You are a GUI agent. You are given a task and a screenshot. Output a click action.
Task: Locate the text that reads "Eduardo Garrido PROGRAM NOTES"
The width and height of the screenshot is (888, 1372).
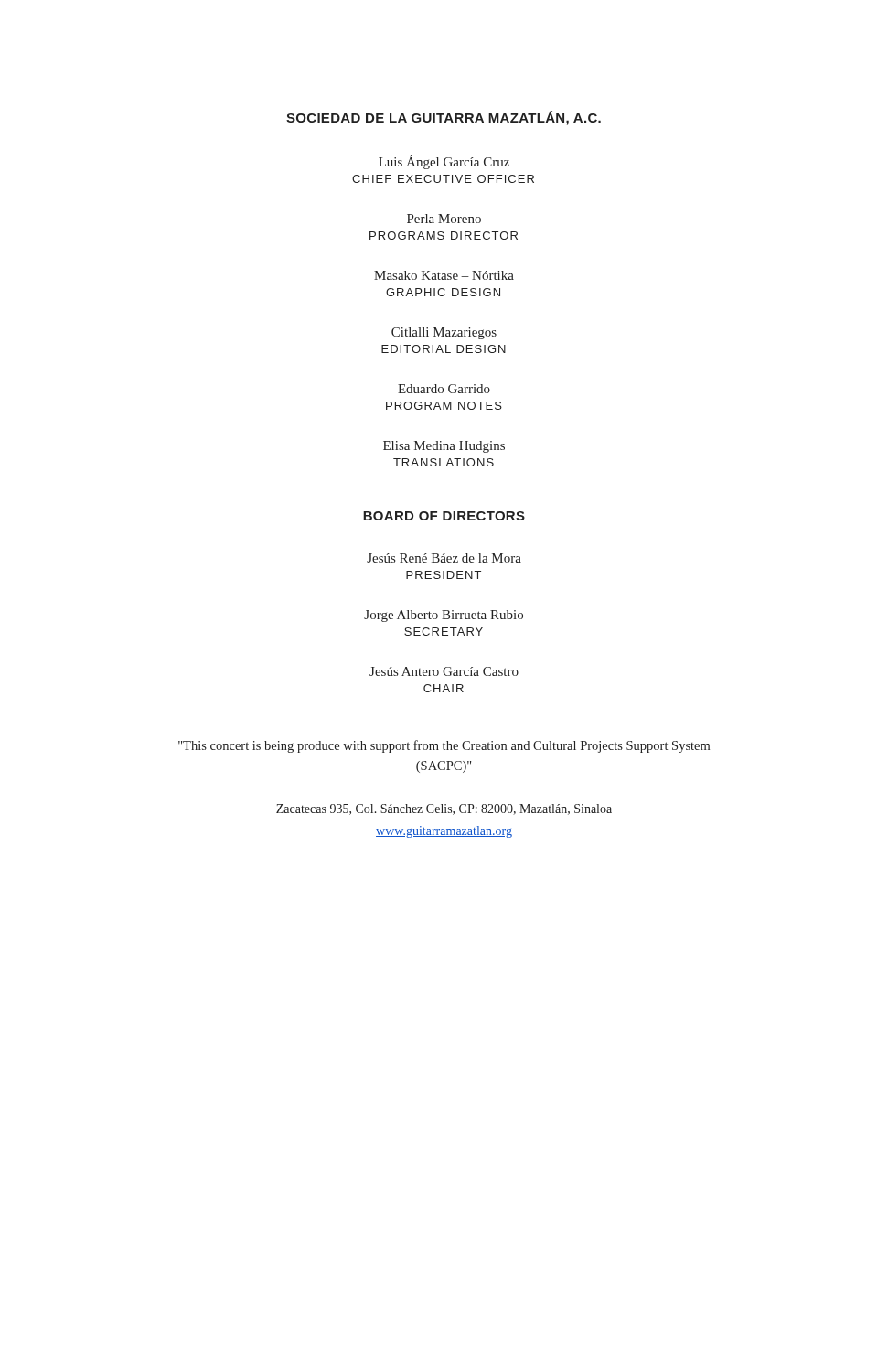(x=444, y=397)
